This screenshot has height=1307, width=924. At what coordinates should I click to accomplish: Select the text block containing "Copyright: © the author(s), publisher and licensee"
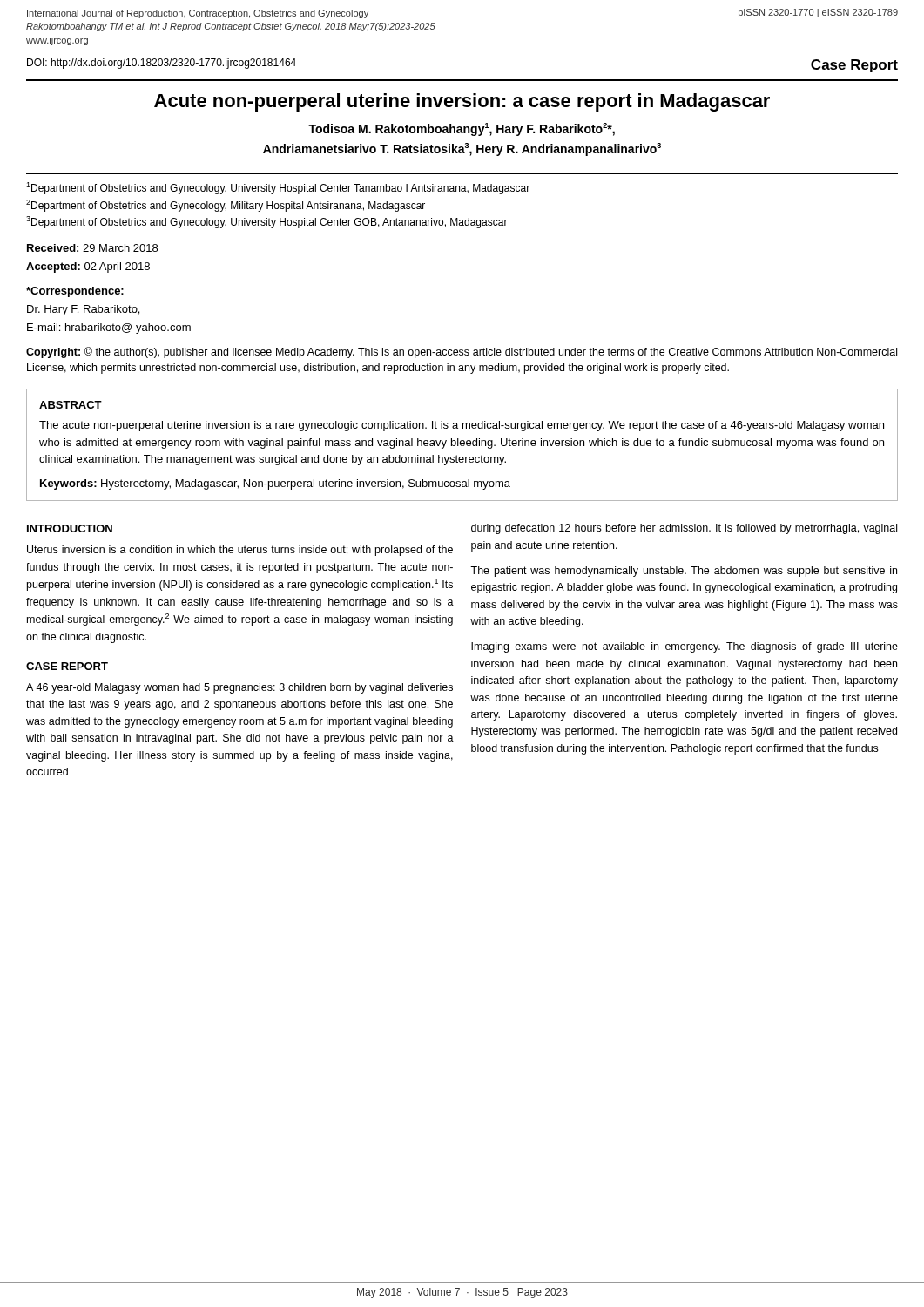[462, 360]
